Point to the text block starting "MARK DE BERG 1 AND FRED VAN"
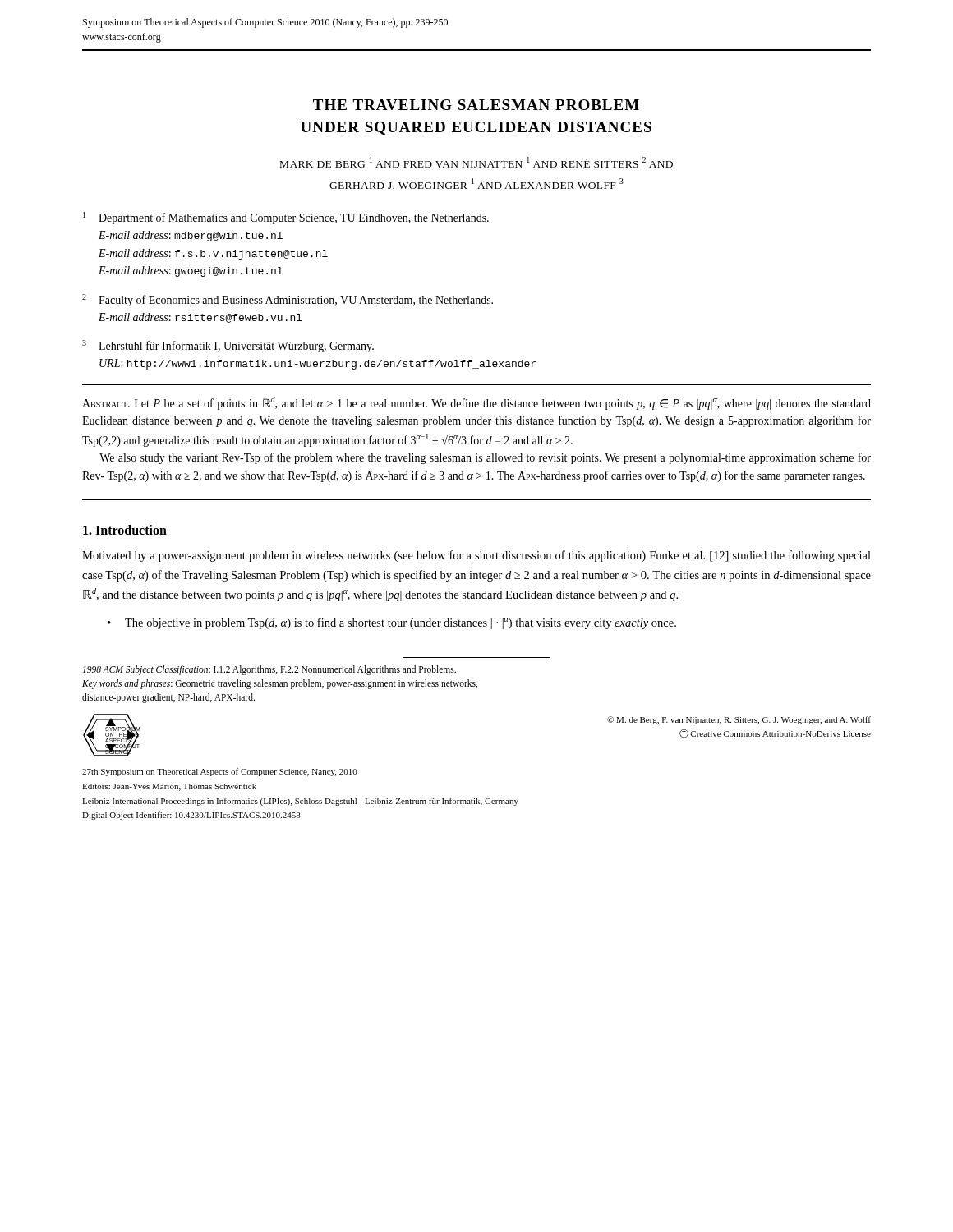The image size is (953, 1232). [476, 173]
